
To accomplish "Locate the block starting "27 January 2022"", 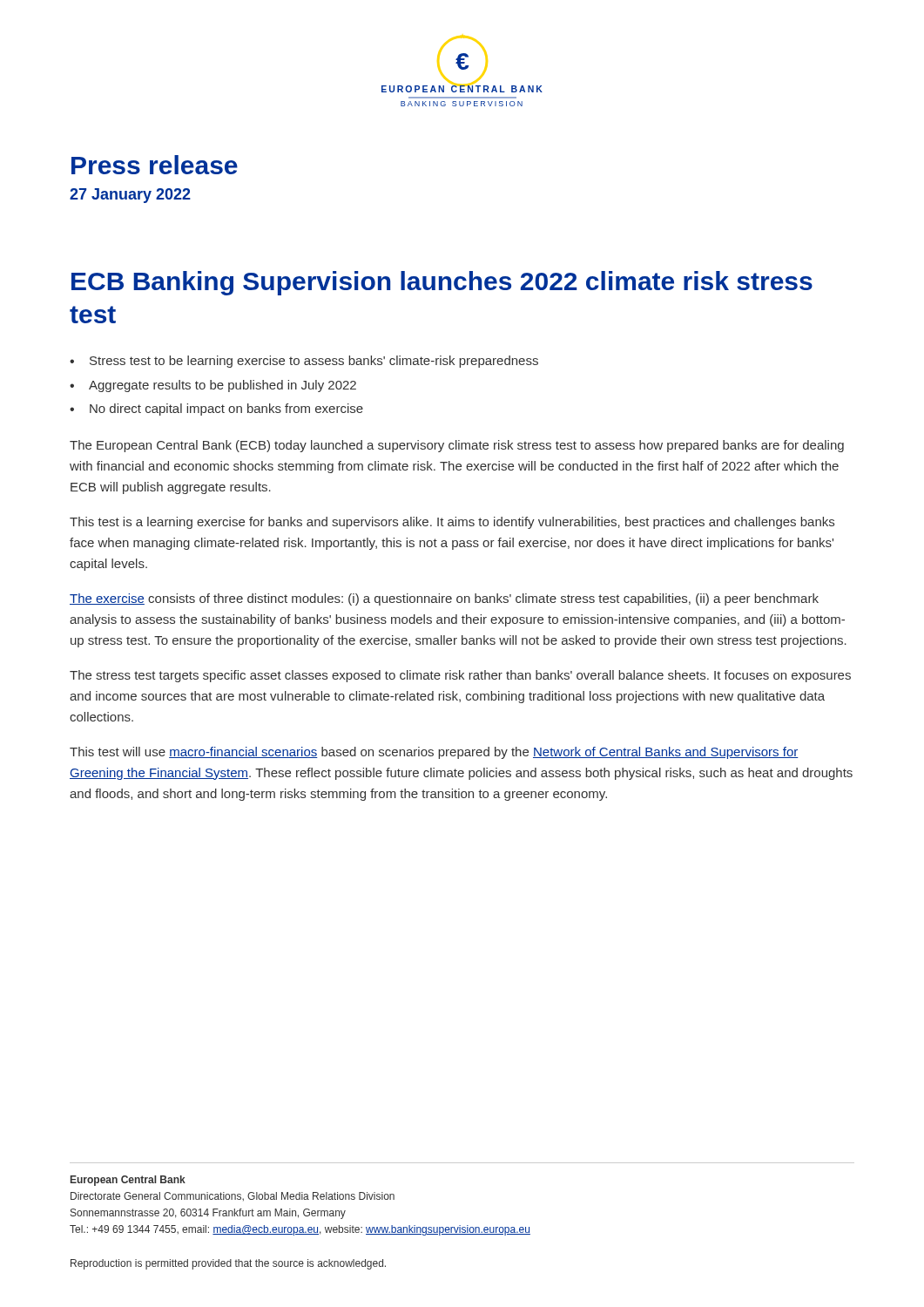I will point(130,194).
